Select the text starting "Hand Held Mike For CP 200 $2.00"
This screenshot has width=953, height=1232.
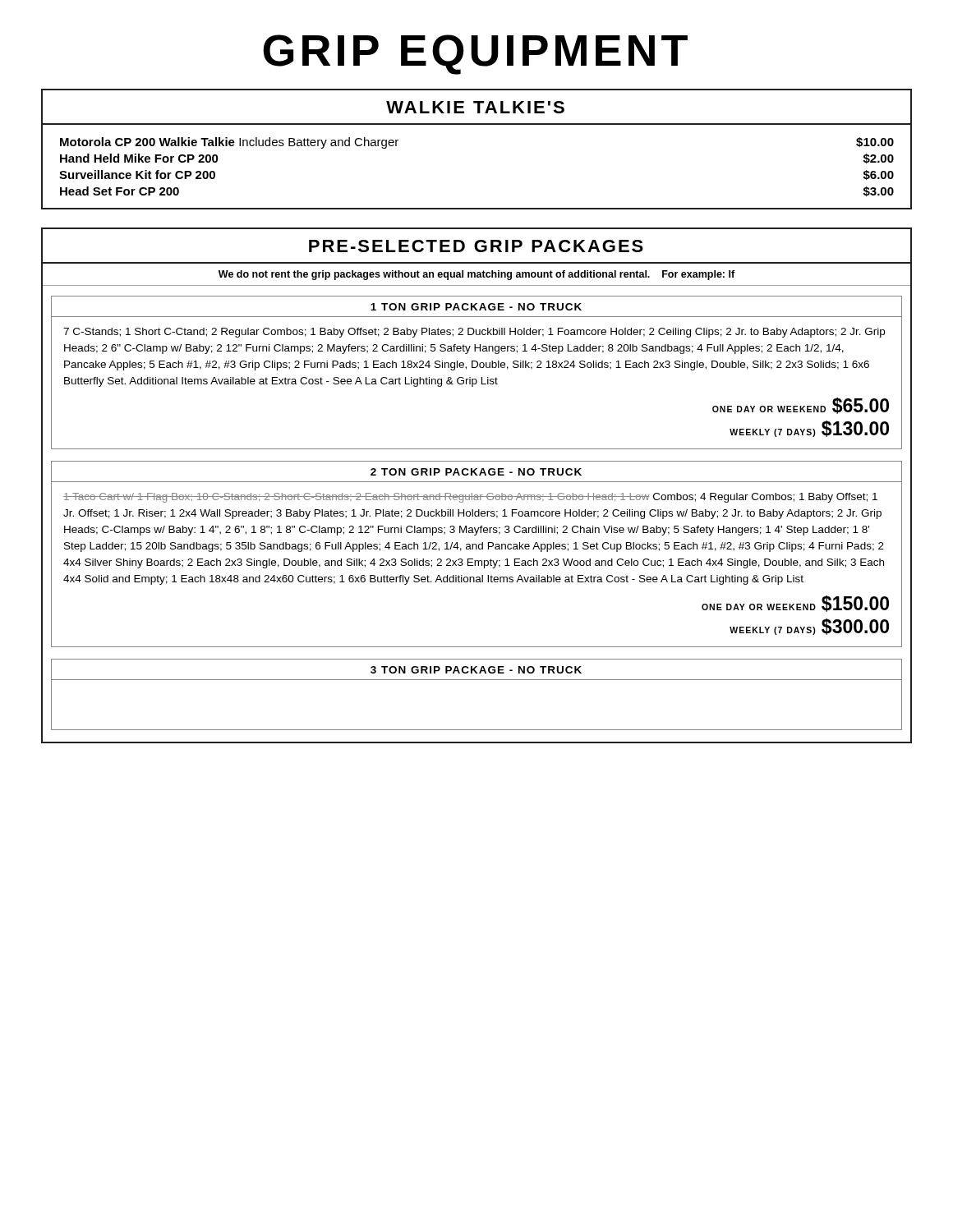pos(141,158)
